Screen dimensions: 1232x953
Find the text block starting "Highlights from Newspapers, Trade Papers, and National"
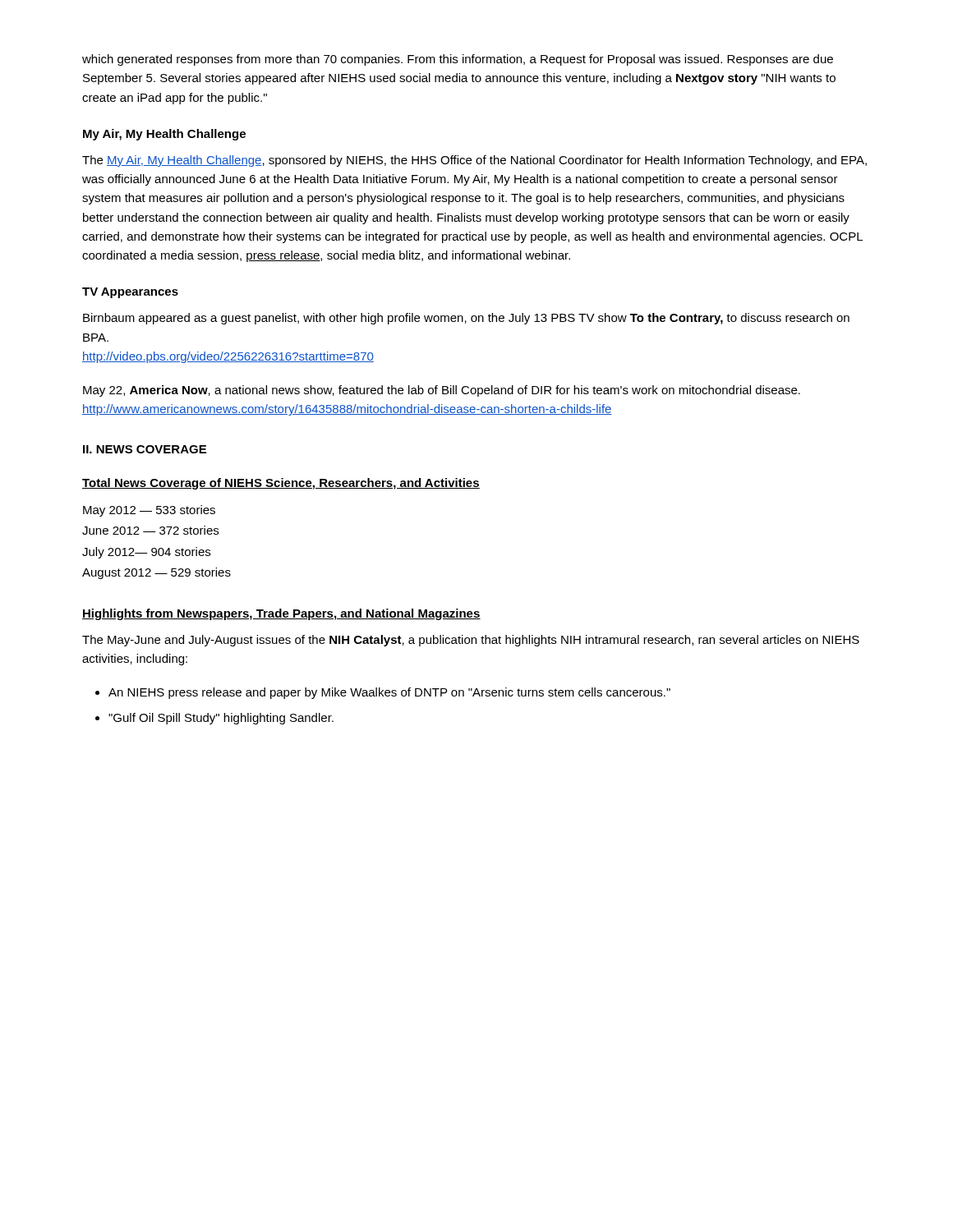(x=281, y=613)
